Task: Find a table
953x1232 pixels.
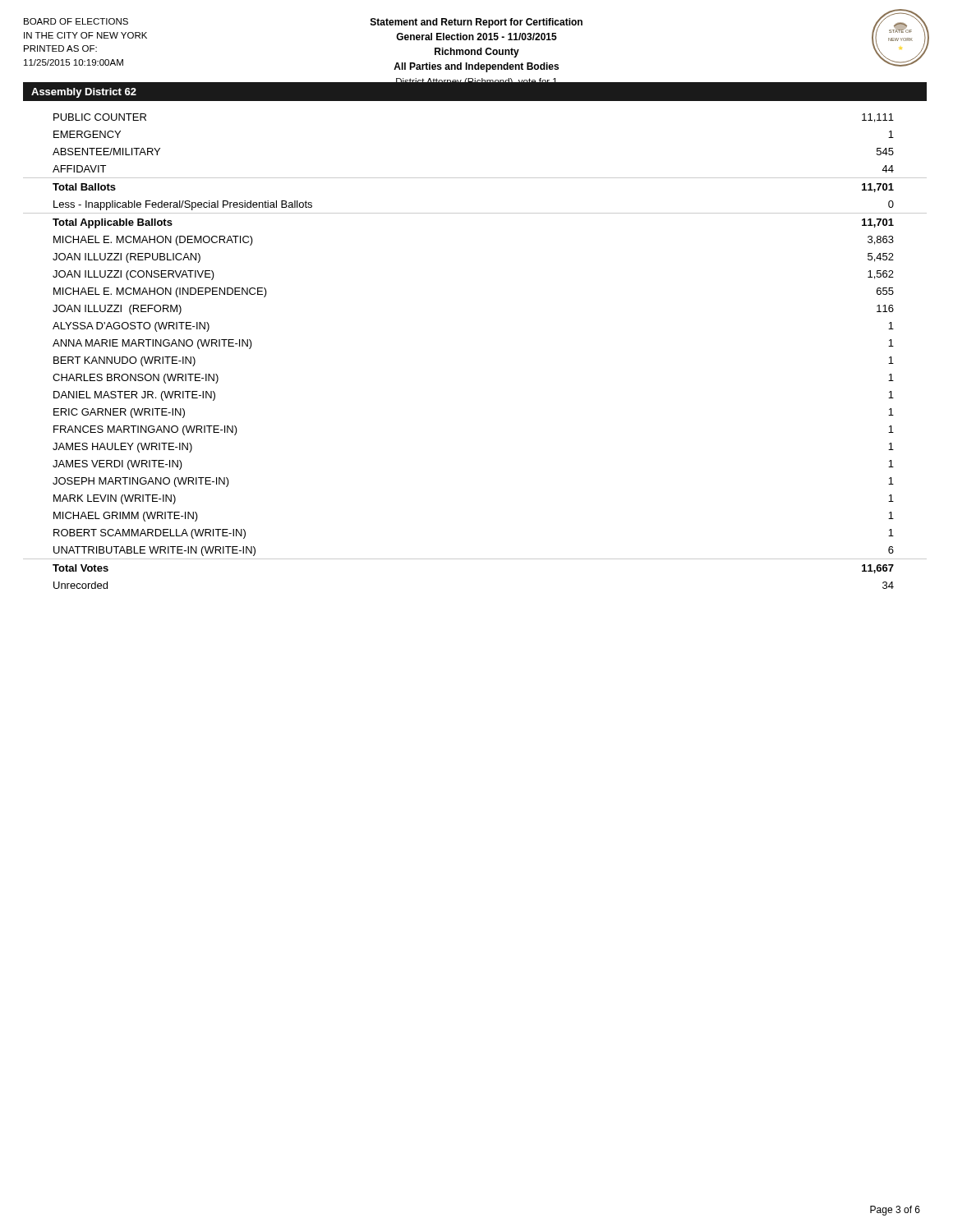Action: click(475, 351)
